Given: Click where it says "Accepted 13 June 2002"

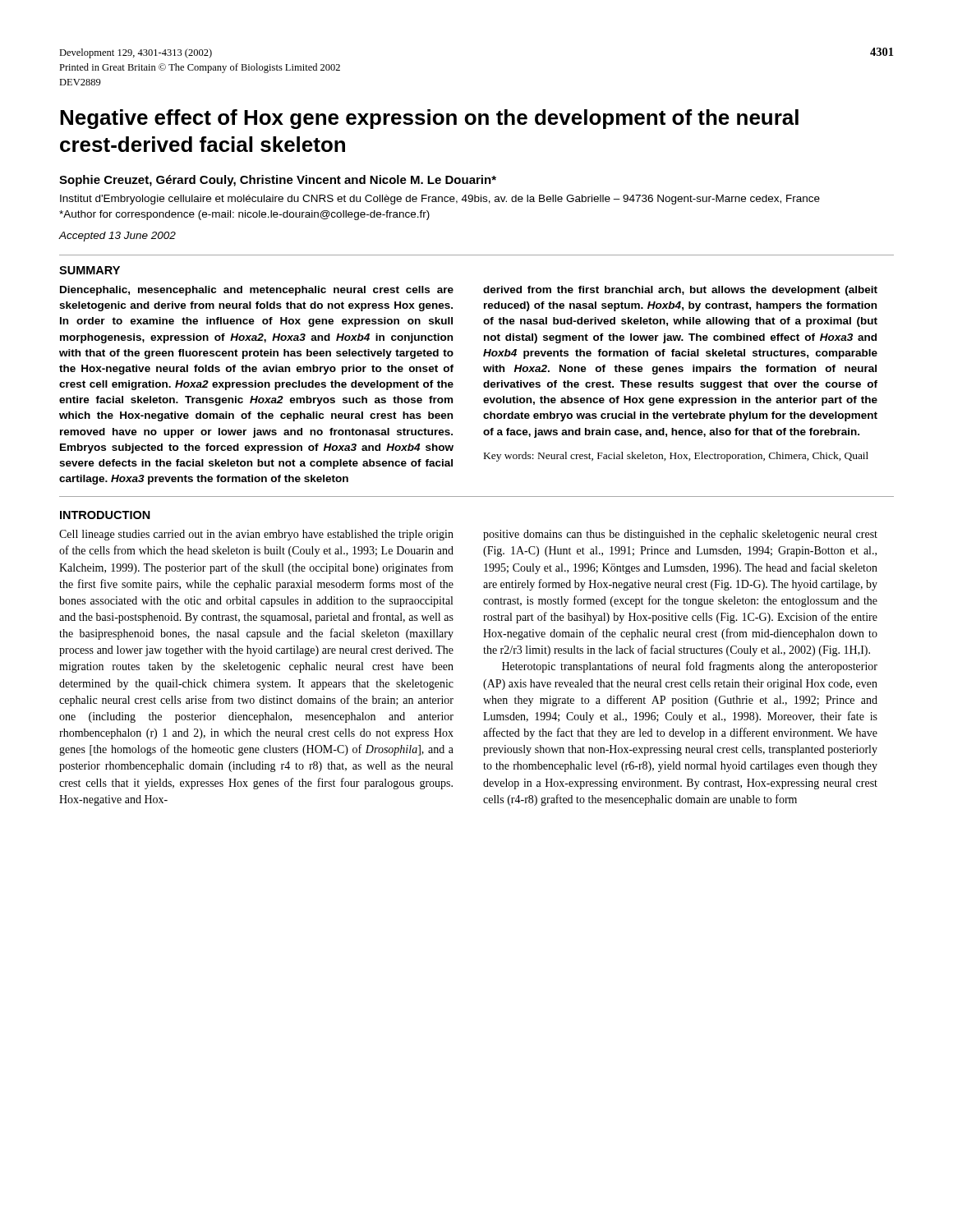Looking at the screenshot, I should (x=117, y=235).
